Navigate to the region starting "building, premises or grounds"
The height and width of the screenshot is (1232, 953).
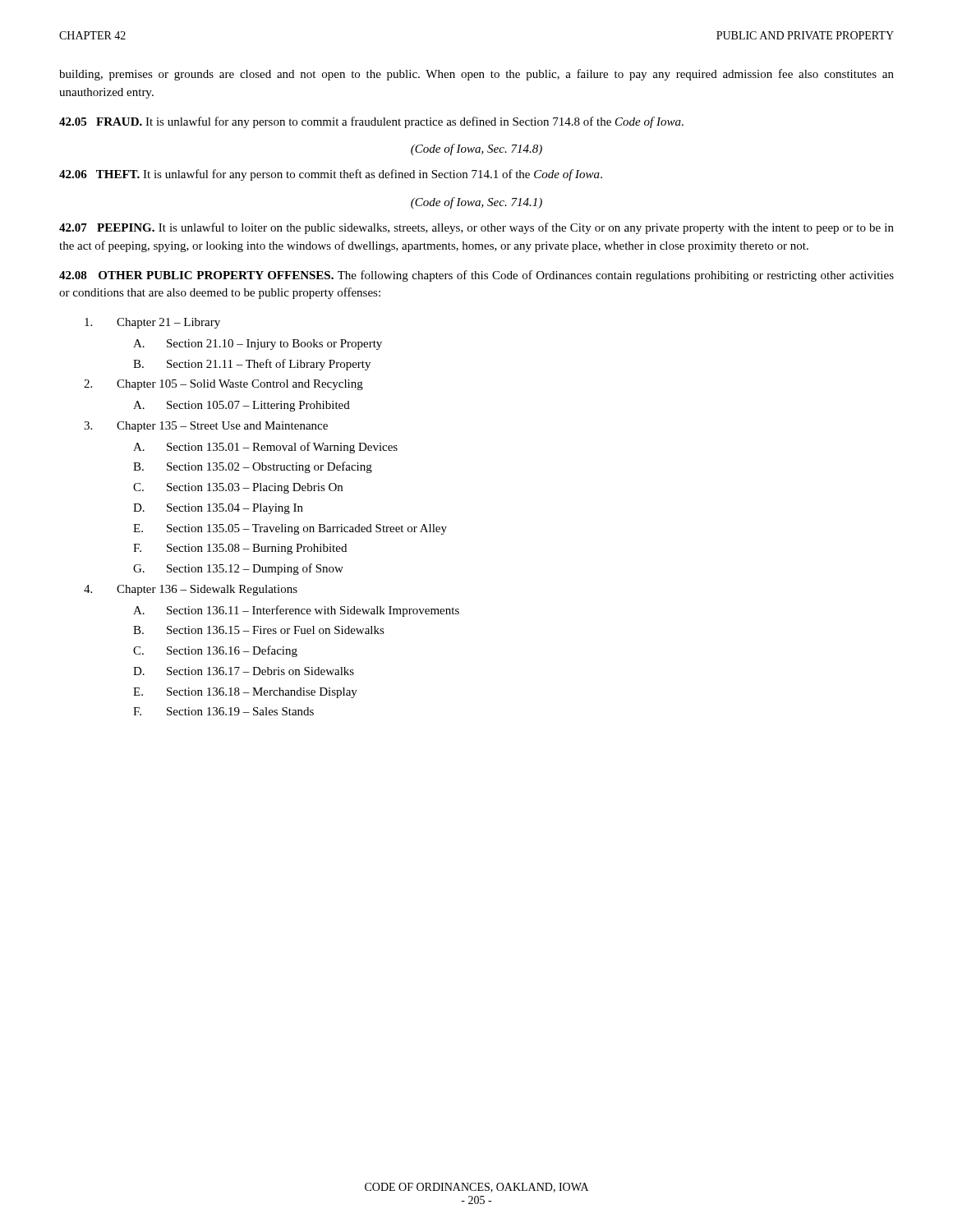[476, 83]
